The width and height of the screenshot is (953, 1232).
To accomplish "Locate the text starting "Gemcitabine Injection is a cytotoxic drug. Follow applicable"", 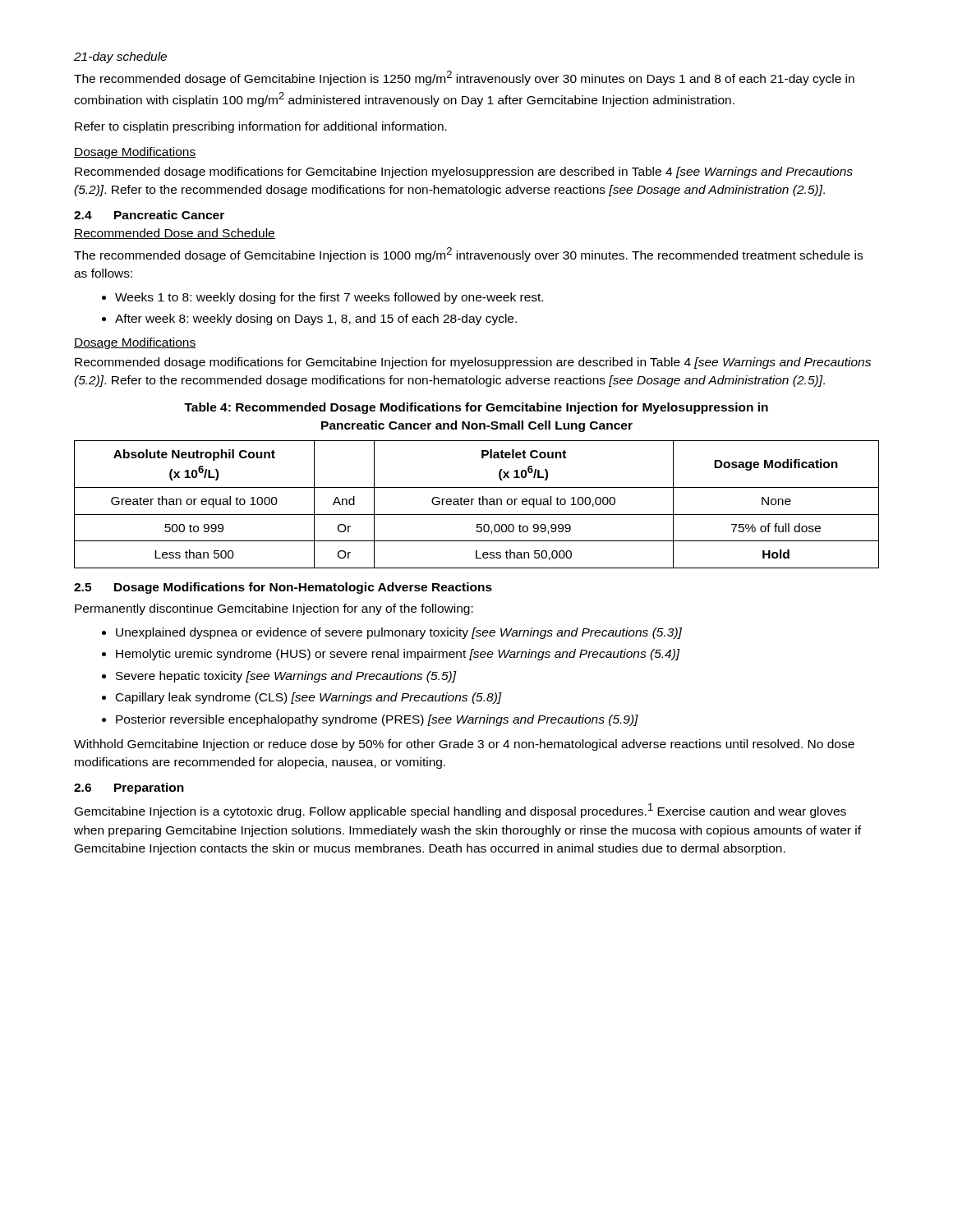I will [467, 828].
